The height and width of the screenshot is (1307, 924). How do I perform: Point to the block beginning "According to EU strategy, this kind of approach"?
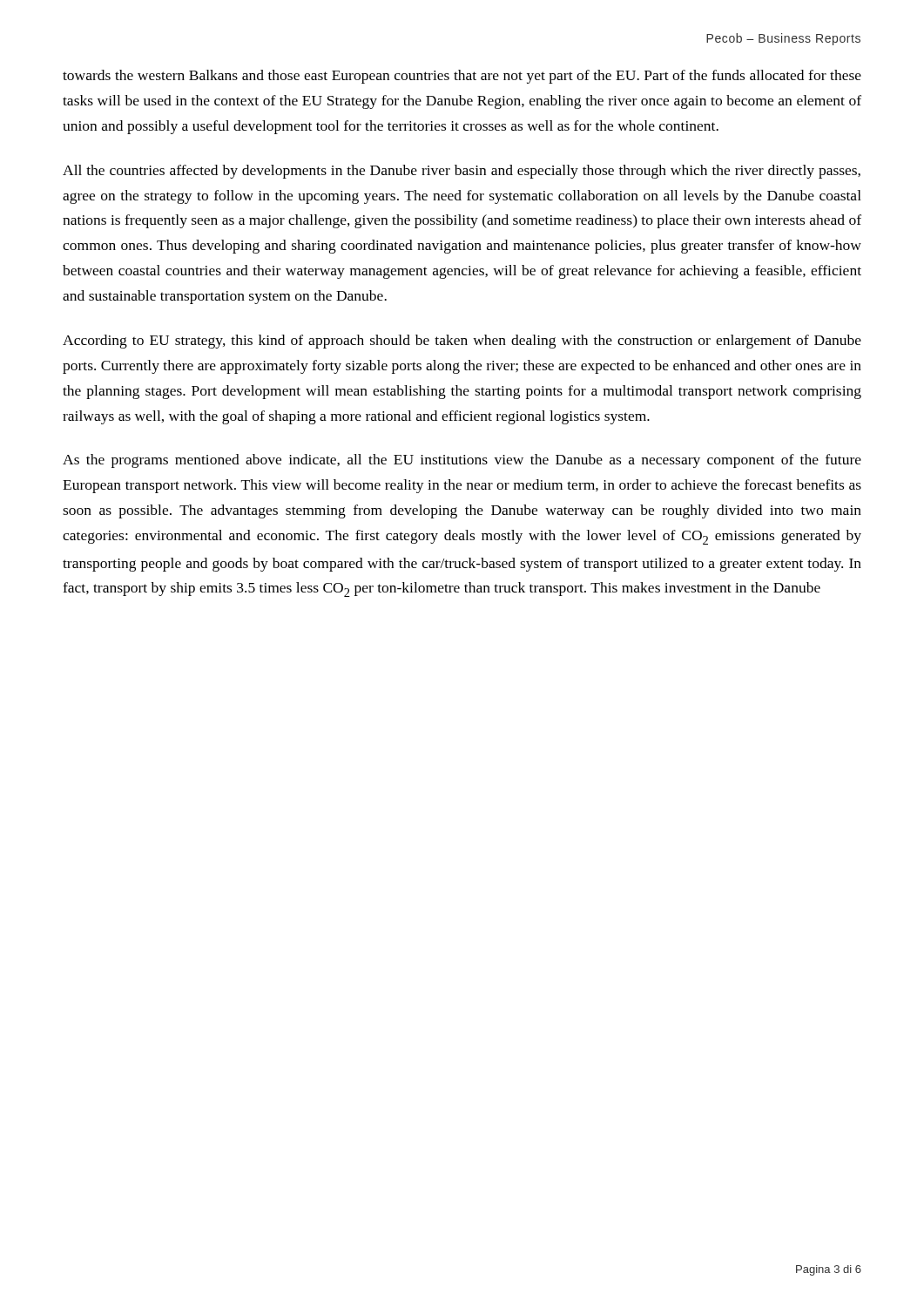pyautogui.click(x=462, y=377)
